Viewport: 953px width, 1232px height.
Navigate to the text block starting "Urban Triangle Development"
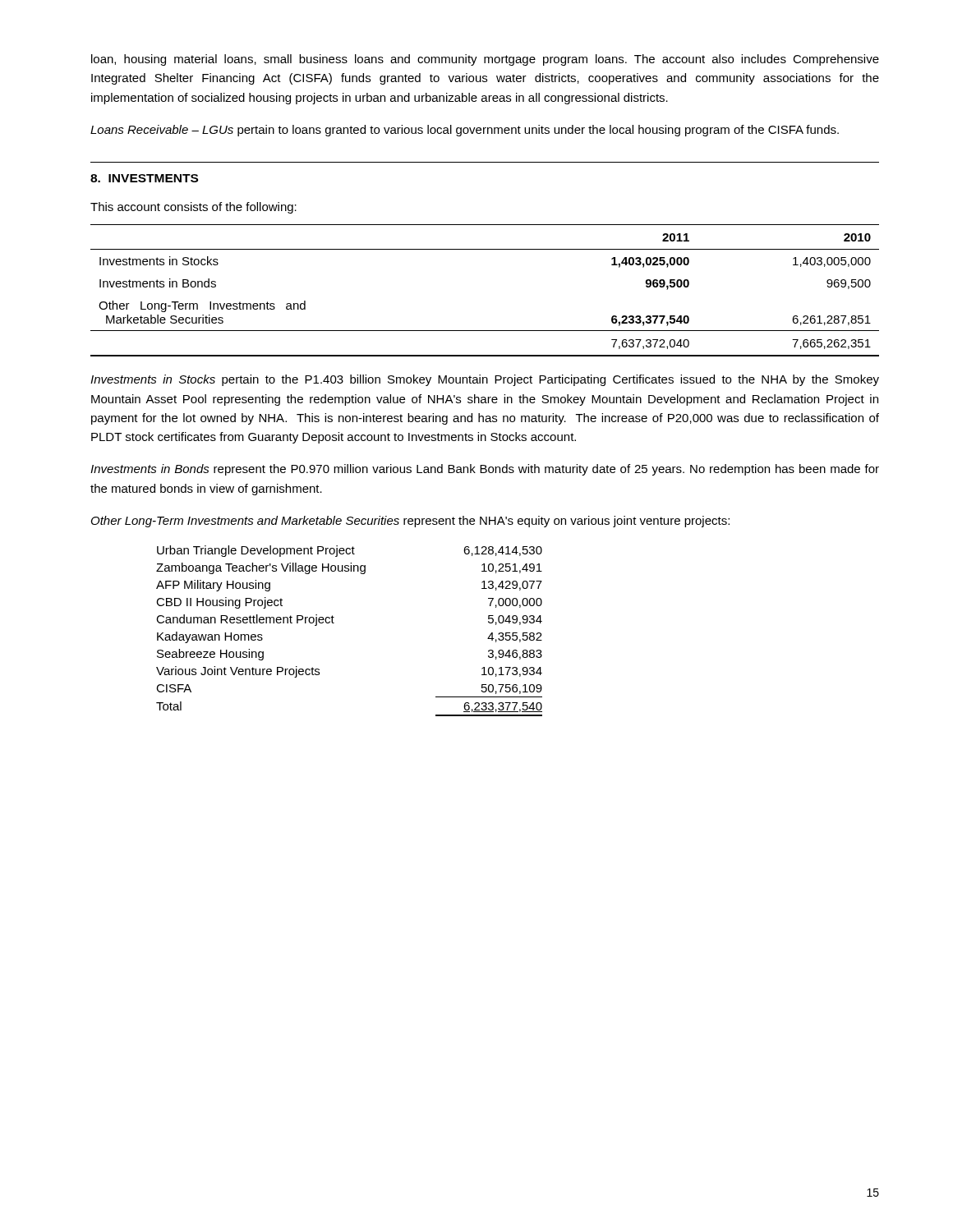pos(349,550)
